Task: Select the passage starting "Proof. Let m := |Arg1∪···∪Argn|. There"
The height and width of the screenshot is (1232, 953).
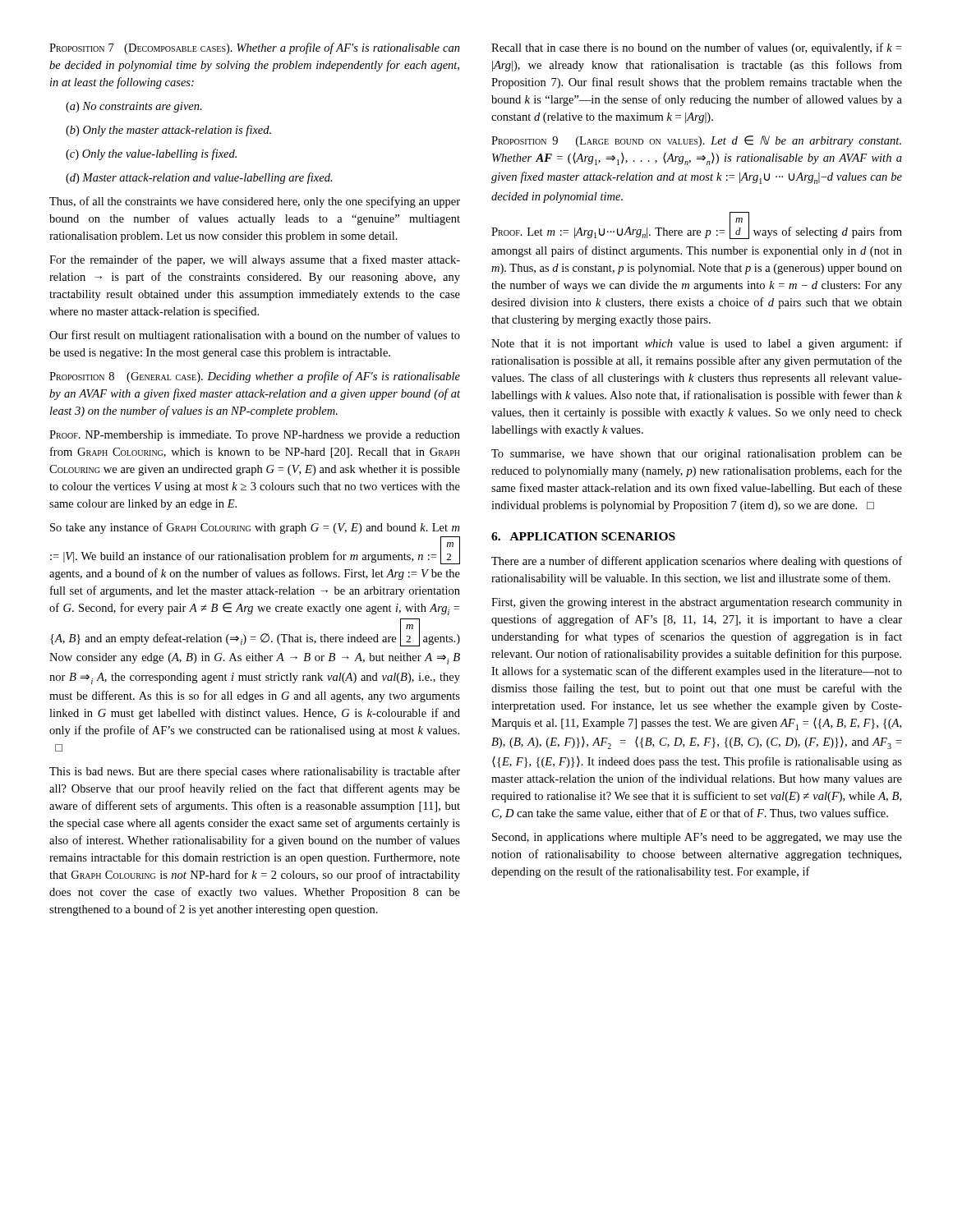Action: pyautogui.click(x=697, y=363)
